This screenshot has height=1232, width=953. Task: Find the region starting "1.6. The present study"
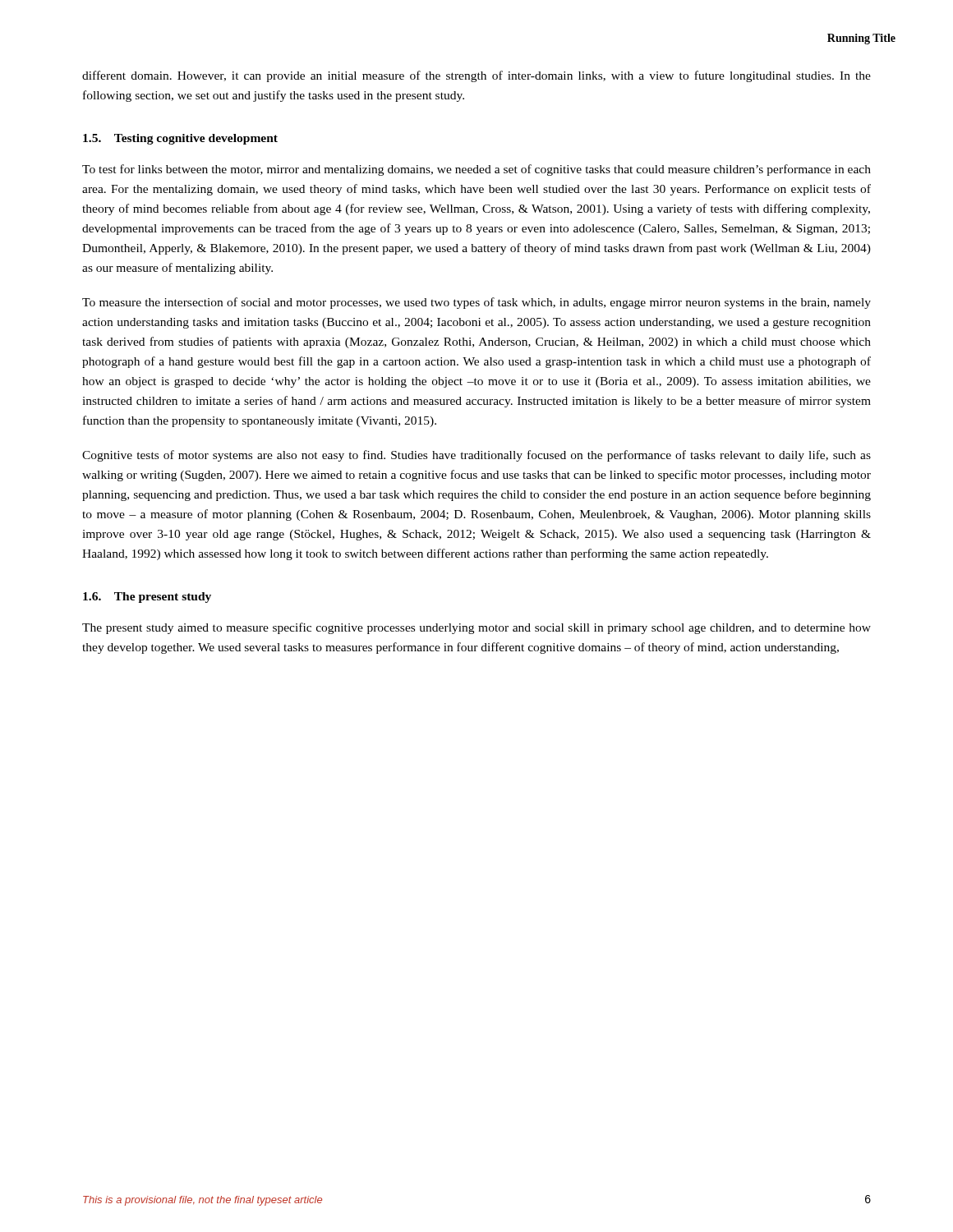point(147,596)
